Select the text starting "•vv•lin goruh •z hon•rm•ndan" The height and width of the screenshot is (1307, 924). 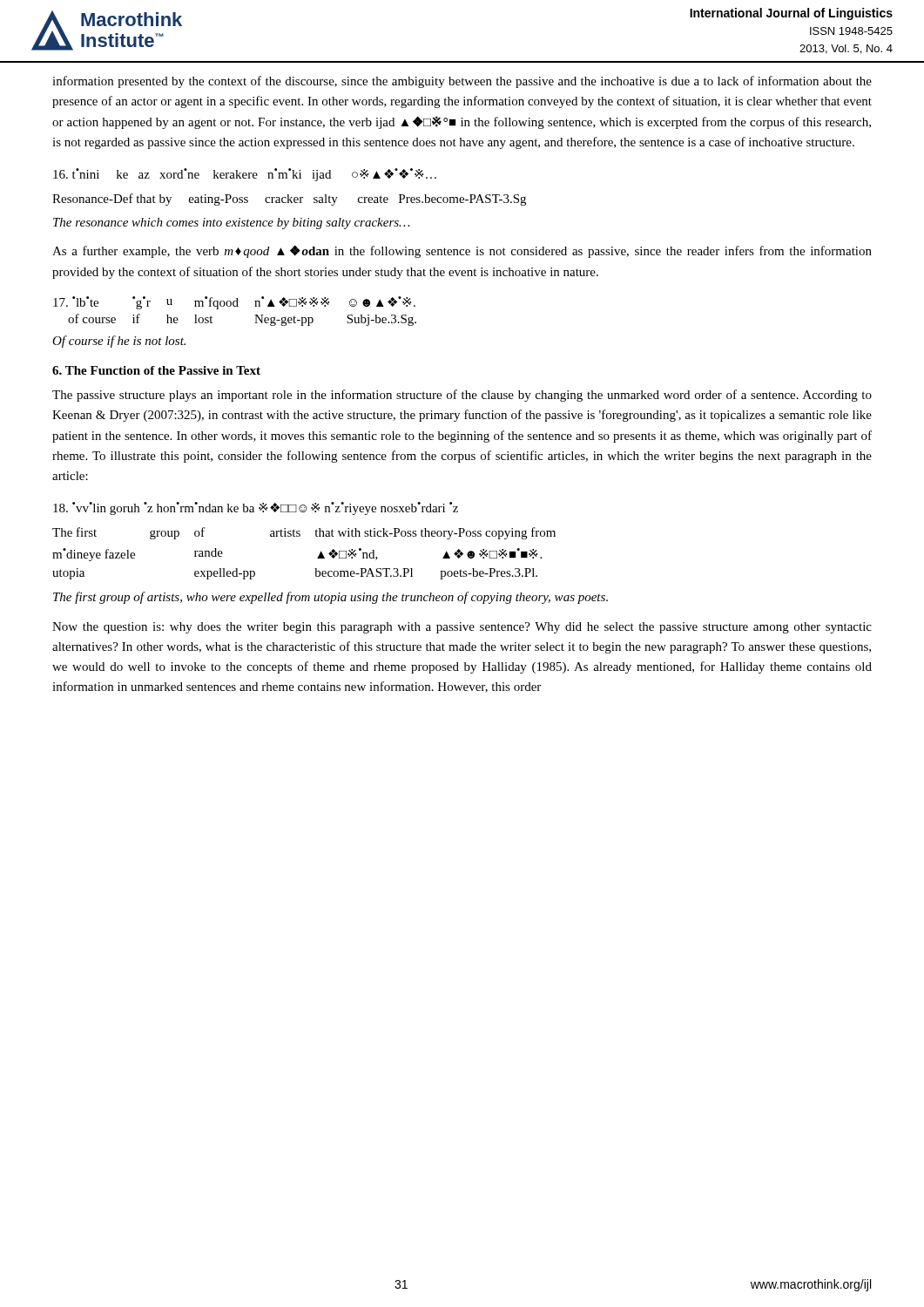(x=255, y=506)
